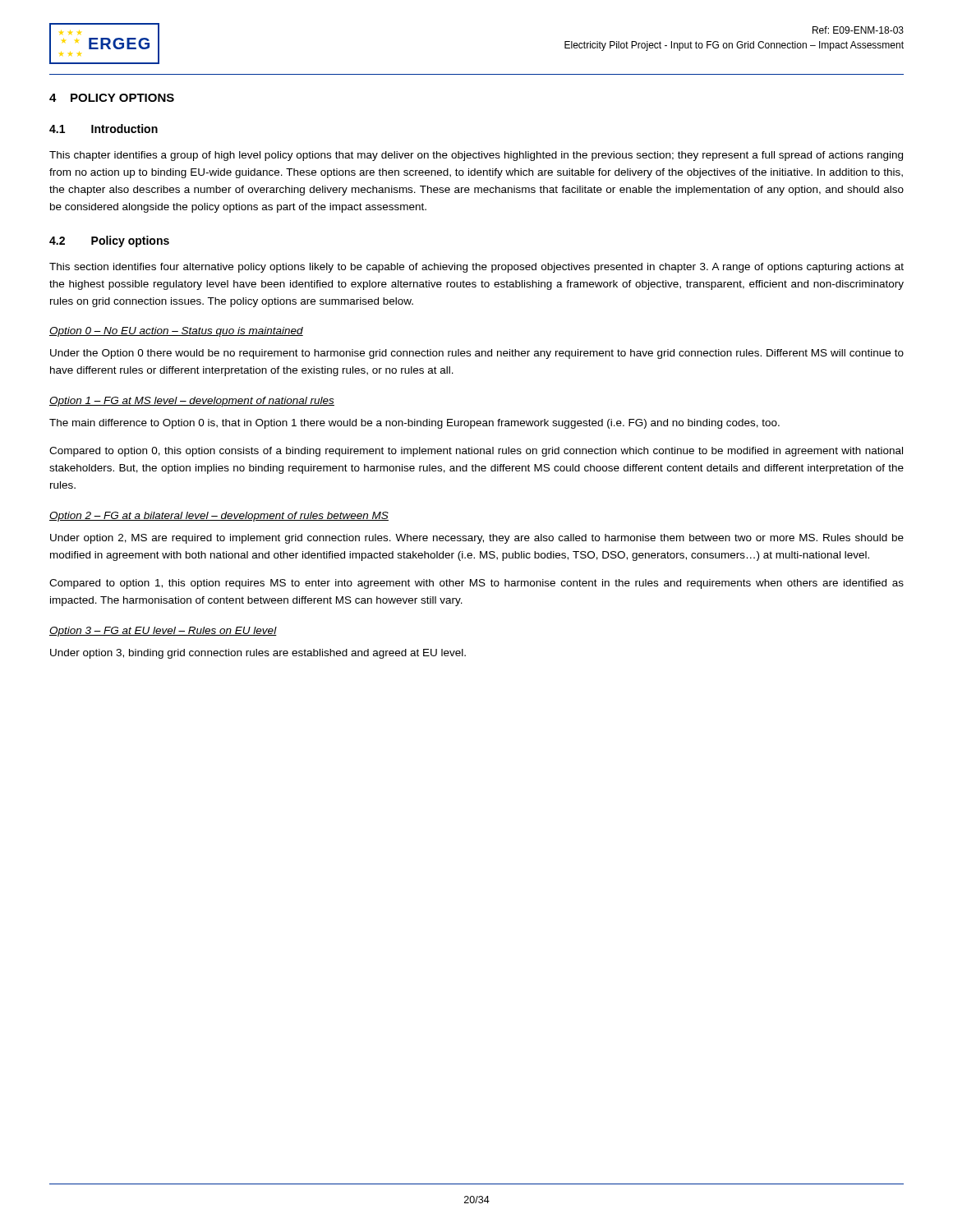The image size is (953, 1232).
Task: Select the text block with the text "The main difference to Option 0 is, that"
Action: (415, 423)
